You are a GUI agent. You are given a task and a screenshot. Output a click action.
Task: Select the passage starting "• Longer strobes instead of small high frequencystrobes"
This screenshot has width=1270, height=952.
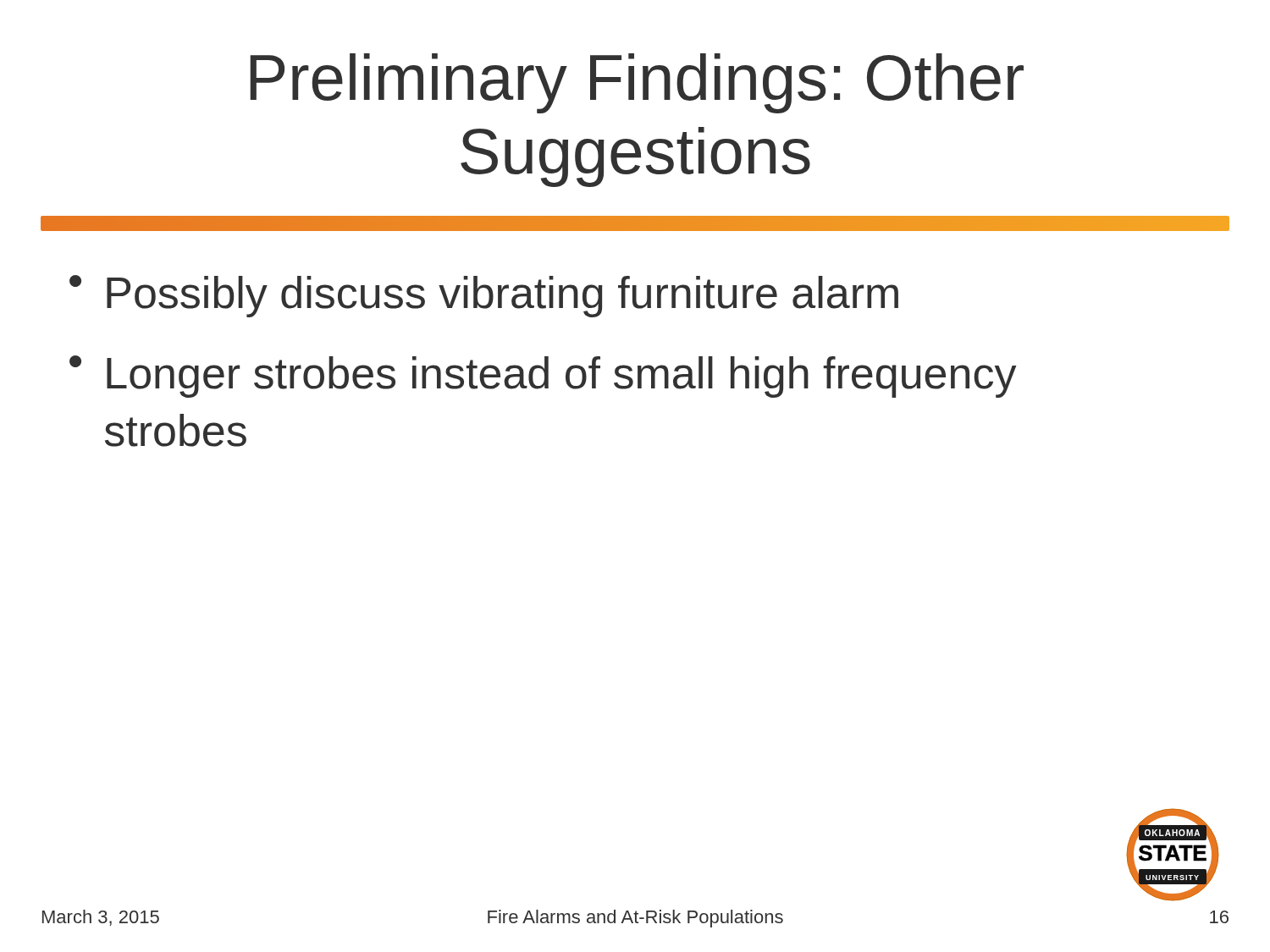tap(635, 403)
